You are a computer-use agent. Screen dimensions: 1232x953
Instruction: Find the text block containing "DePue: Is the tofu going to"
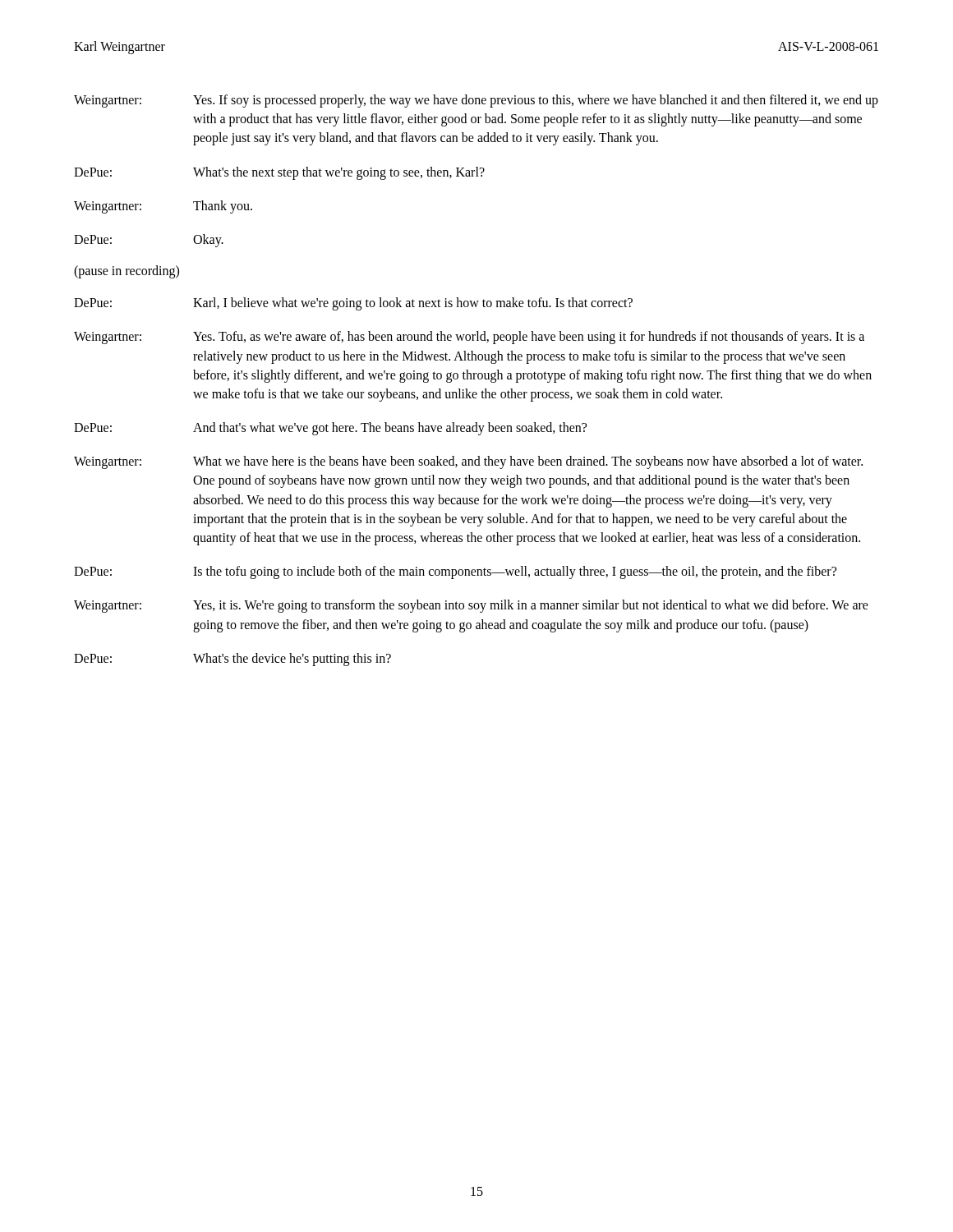(476, 571)
